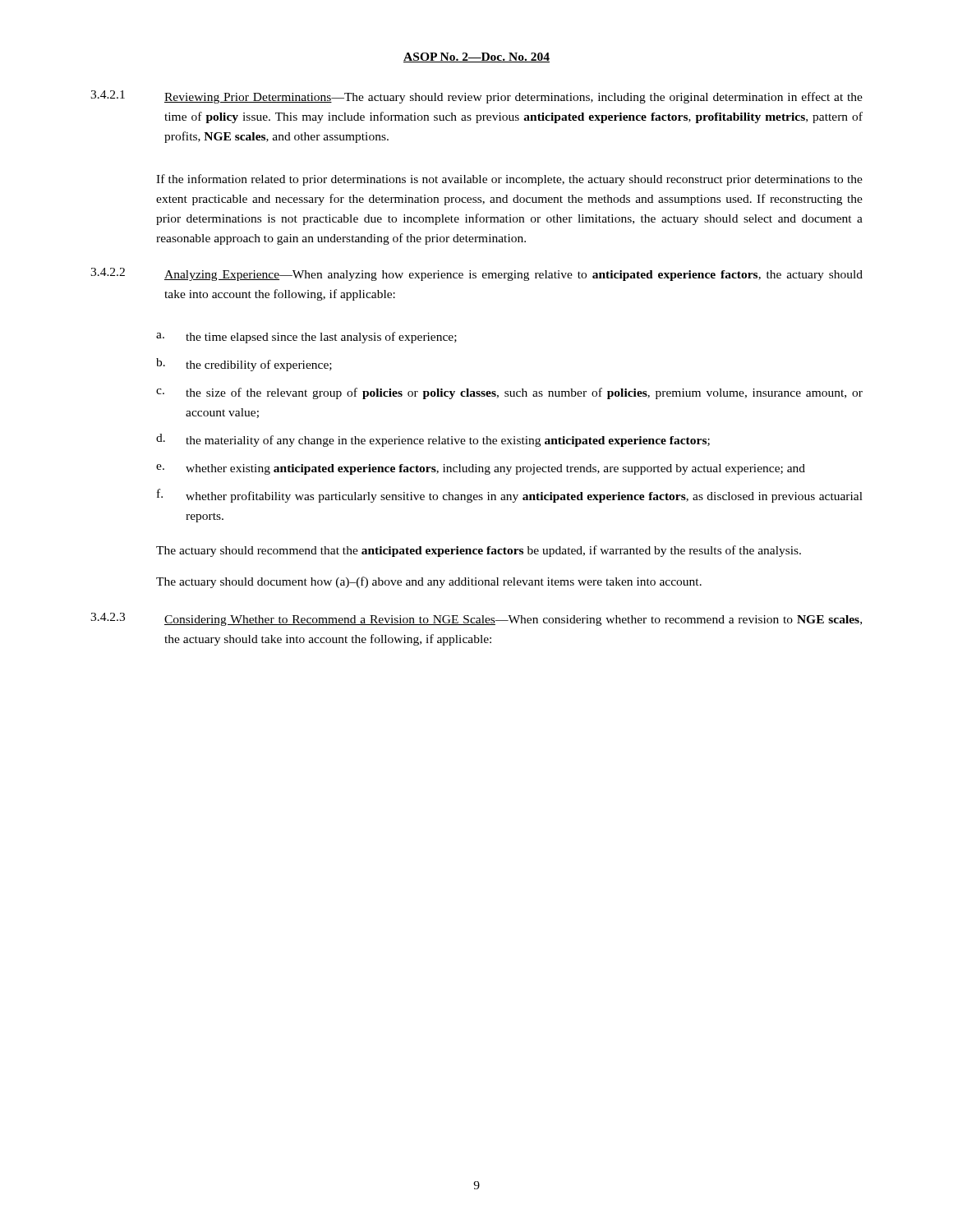Find the list item that says "d. the materiality of any change"

(509, 440)
